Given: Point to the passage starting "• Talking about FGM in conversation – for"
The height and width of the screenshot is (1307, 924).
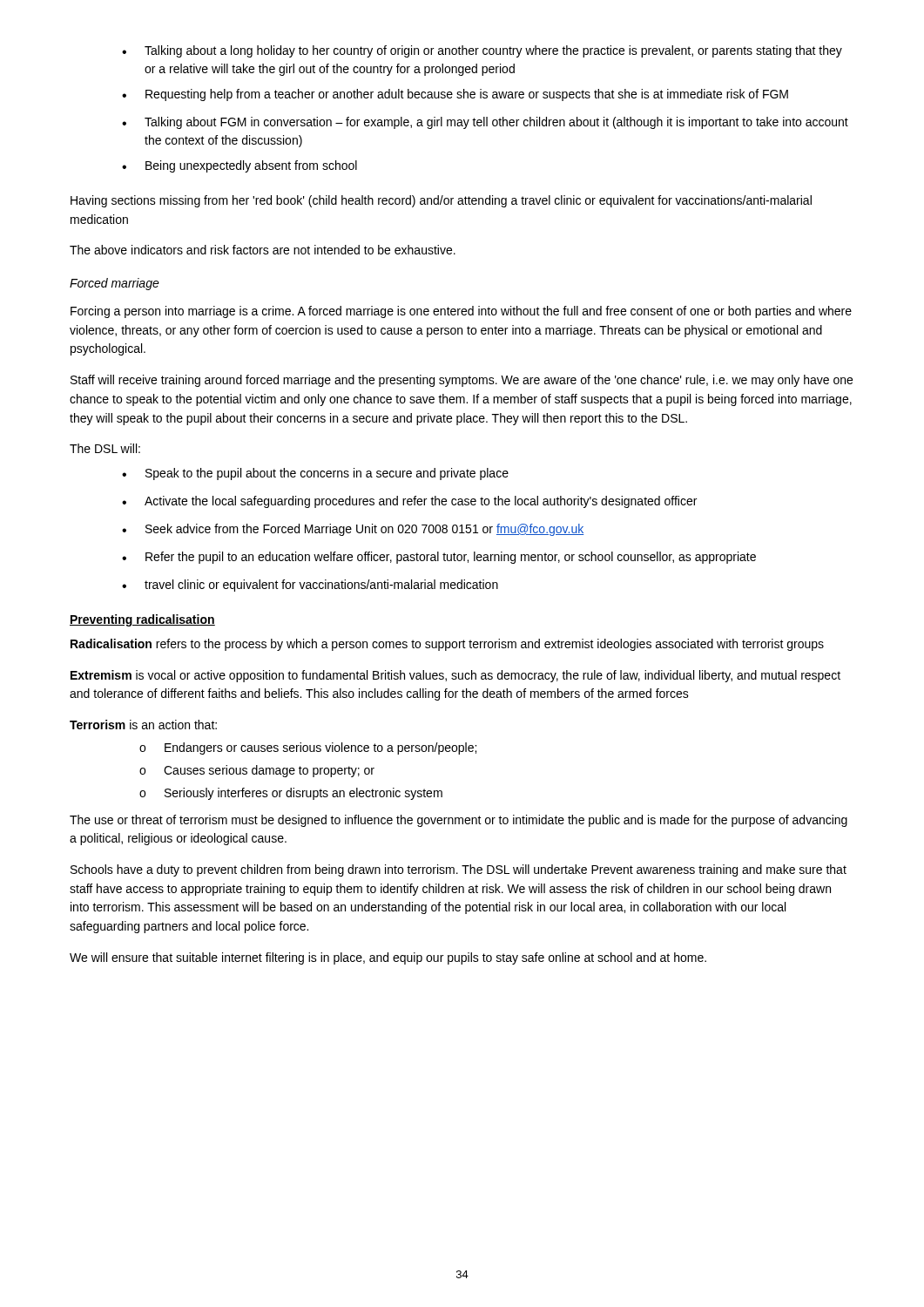Looking at the screenshot, I should pyautogui.click(x=488, y=132).
